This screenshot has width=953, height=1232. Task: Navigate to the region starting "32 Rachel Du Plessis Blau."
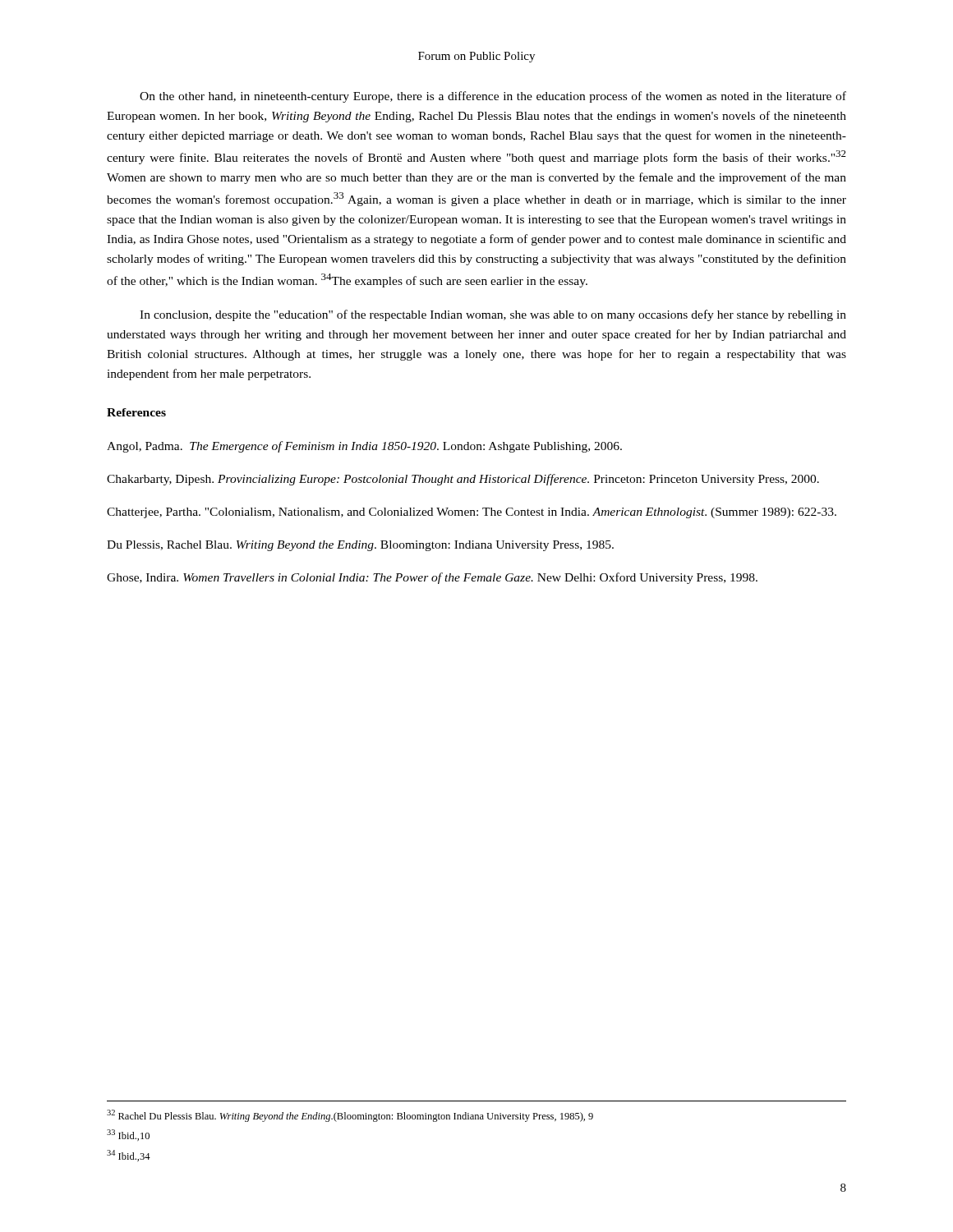click(x=350, y=1116)
